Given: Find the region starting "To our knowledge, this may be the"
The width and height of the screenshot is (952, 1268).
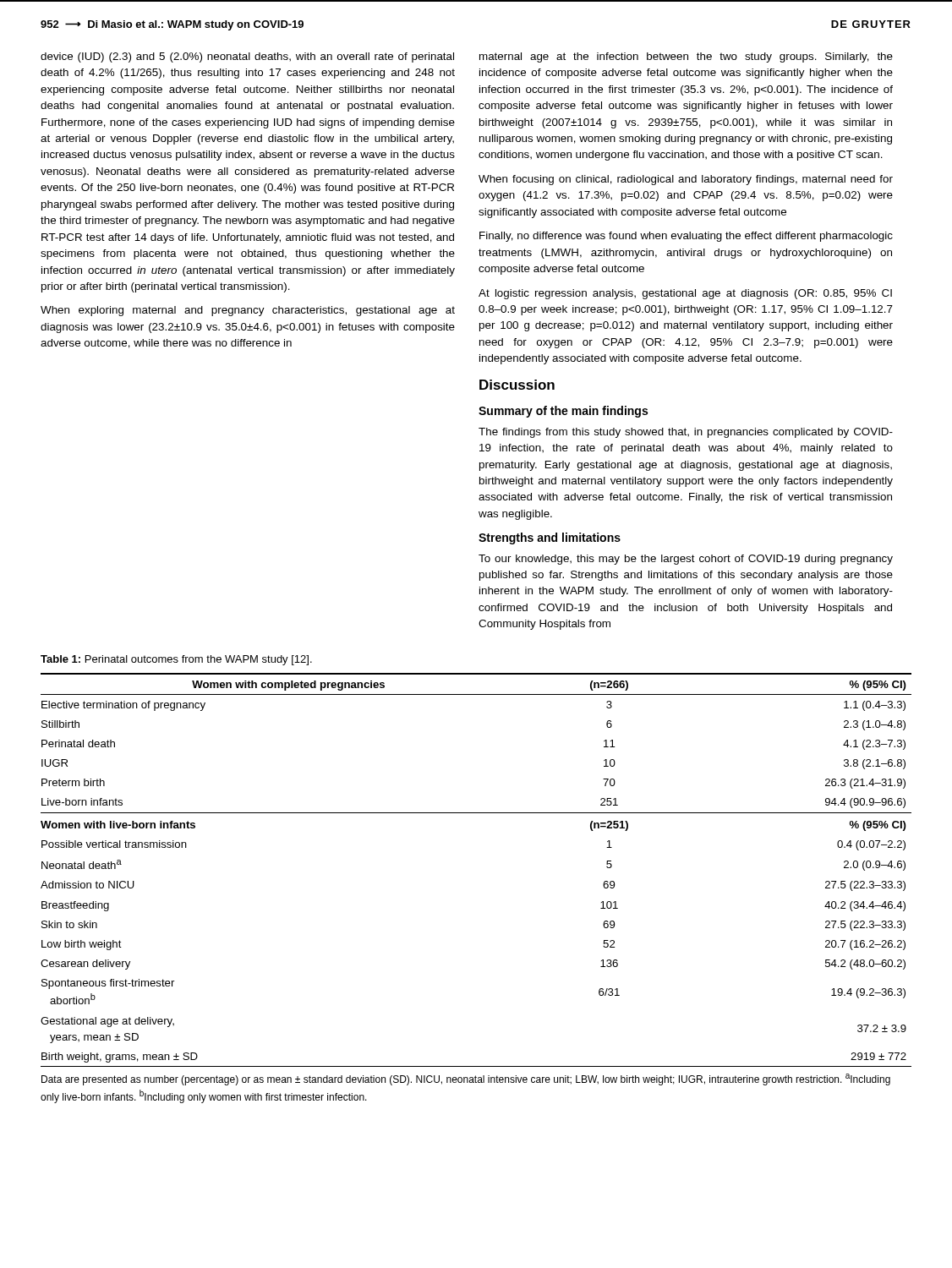Looking at the screenshot, I should (x=686, y=591).
